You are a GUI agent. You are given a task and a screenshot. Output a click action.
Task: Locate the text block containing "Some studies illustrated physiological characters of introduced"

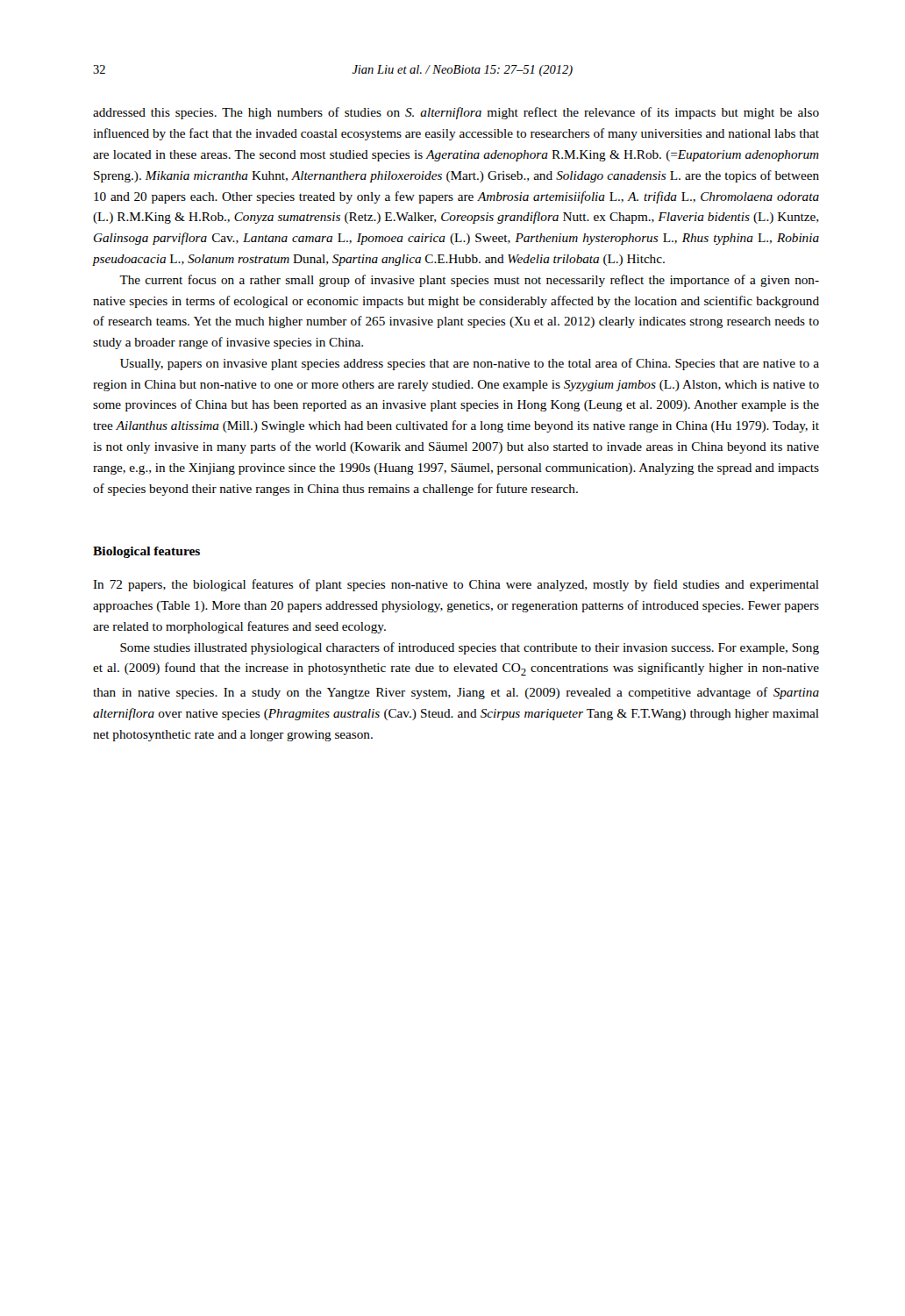click(x=456, y=691)
